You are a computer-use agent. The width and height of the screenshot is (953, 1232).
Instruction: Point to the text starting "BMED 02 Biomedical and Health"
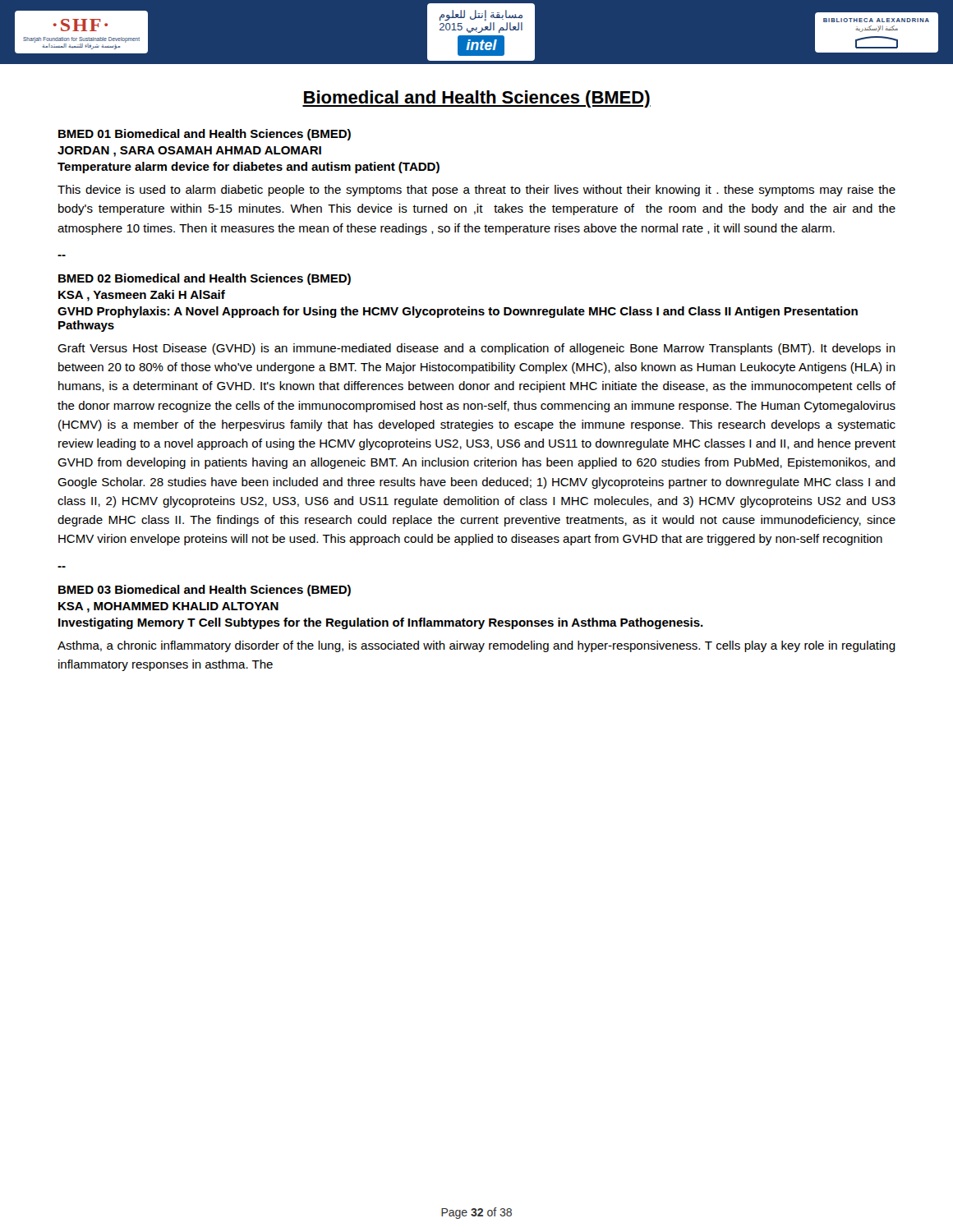[x=204, y=278]
